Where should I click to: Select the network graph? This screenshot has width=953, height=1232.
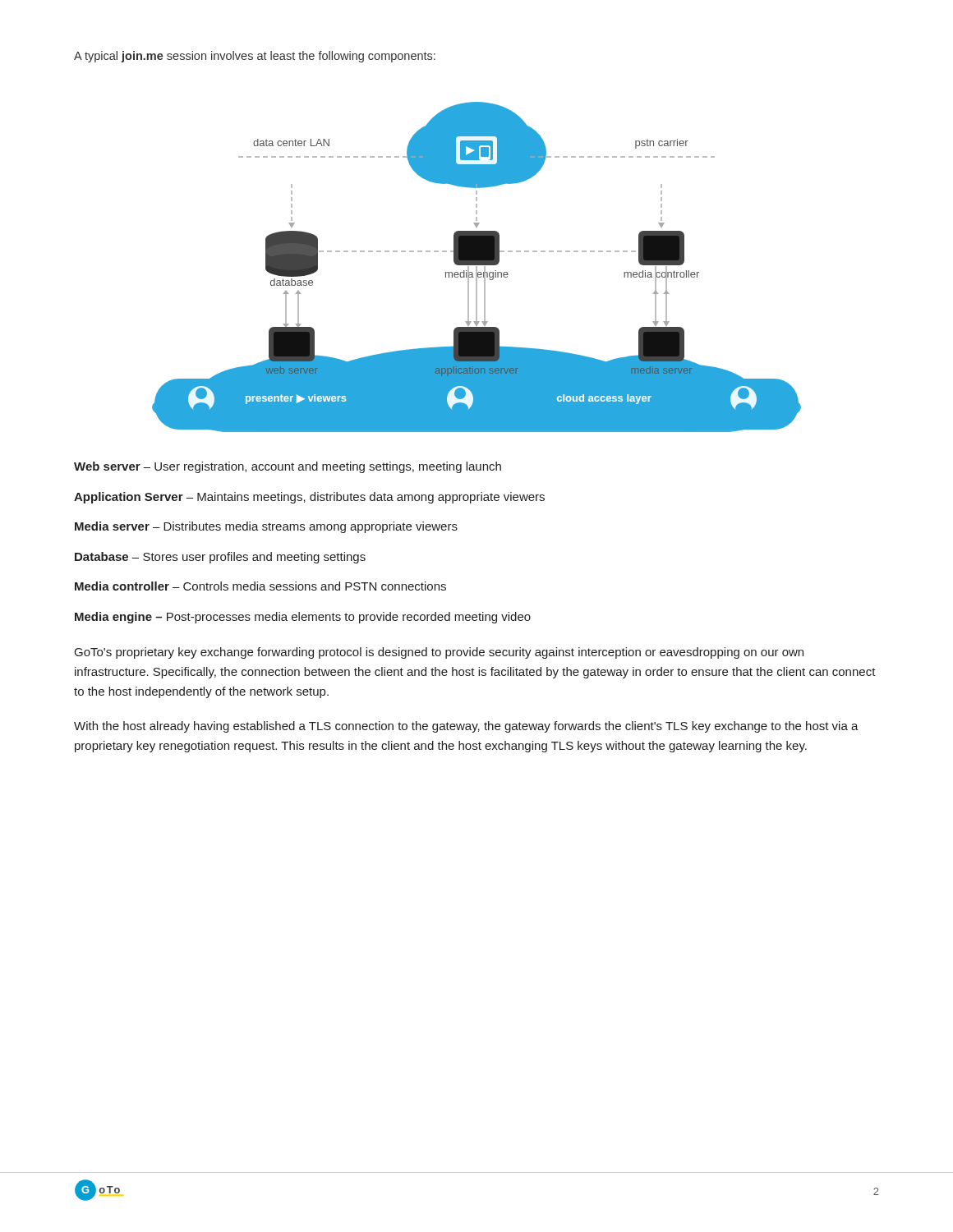[476, 261]
